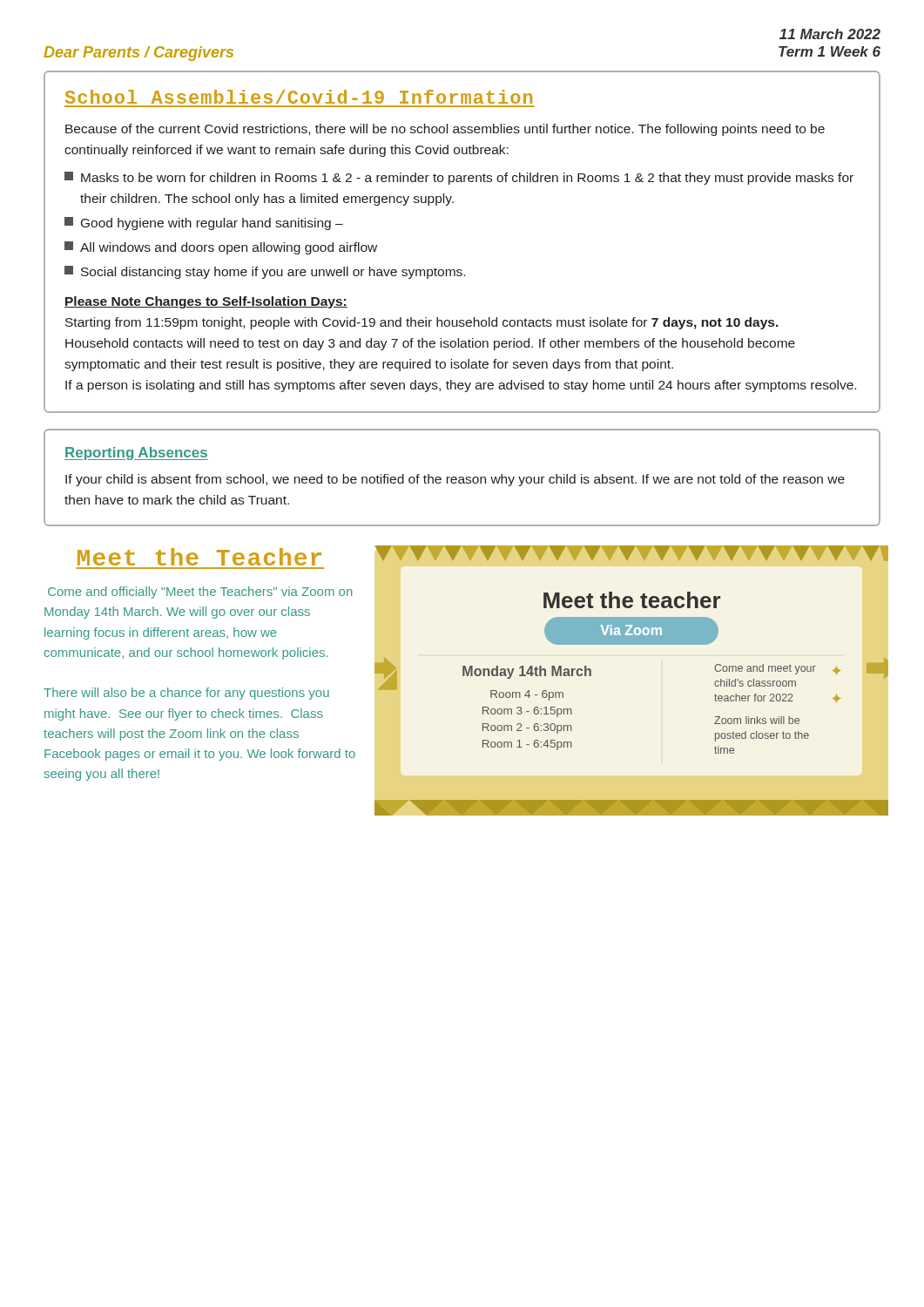Point to the block starting "Because of the current Covid restrictions, there will"

(x=445, y=139)
